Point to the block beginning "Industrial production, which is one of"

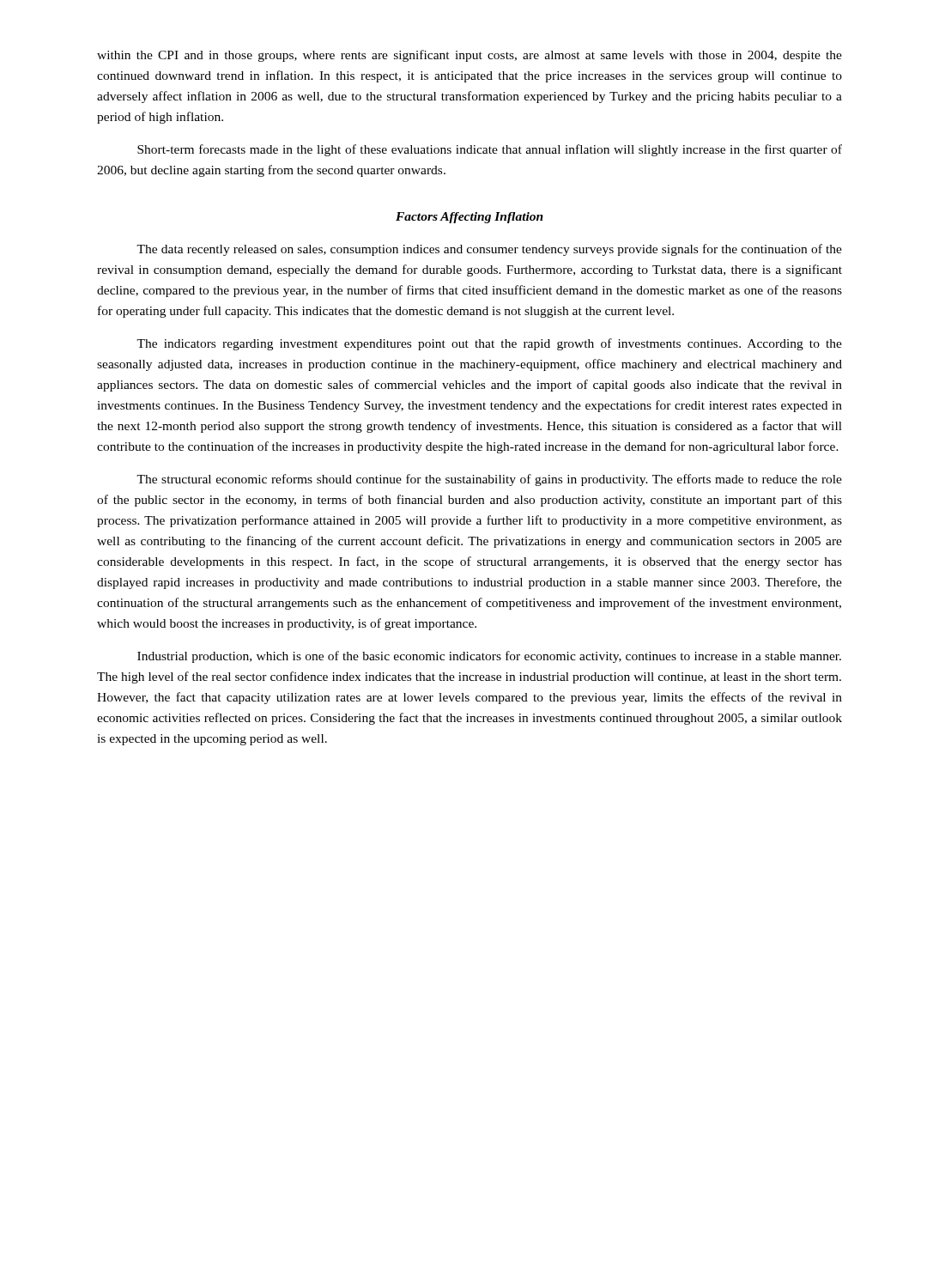(470, 698)
